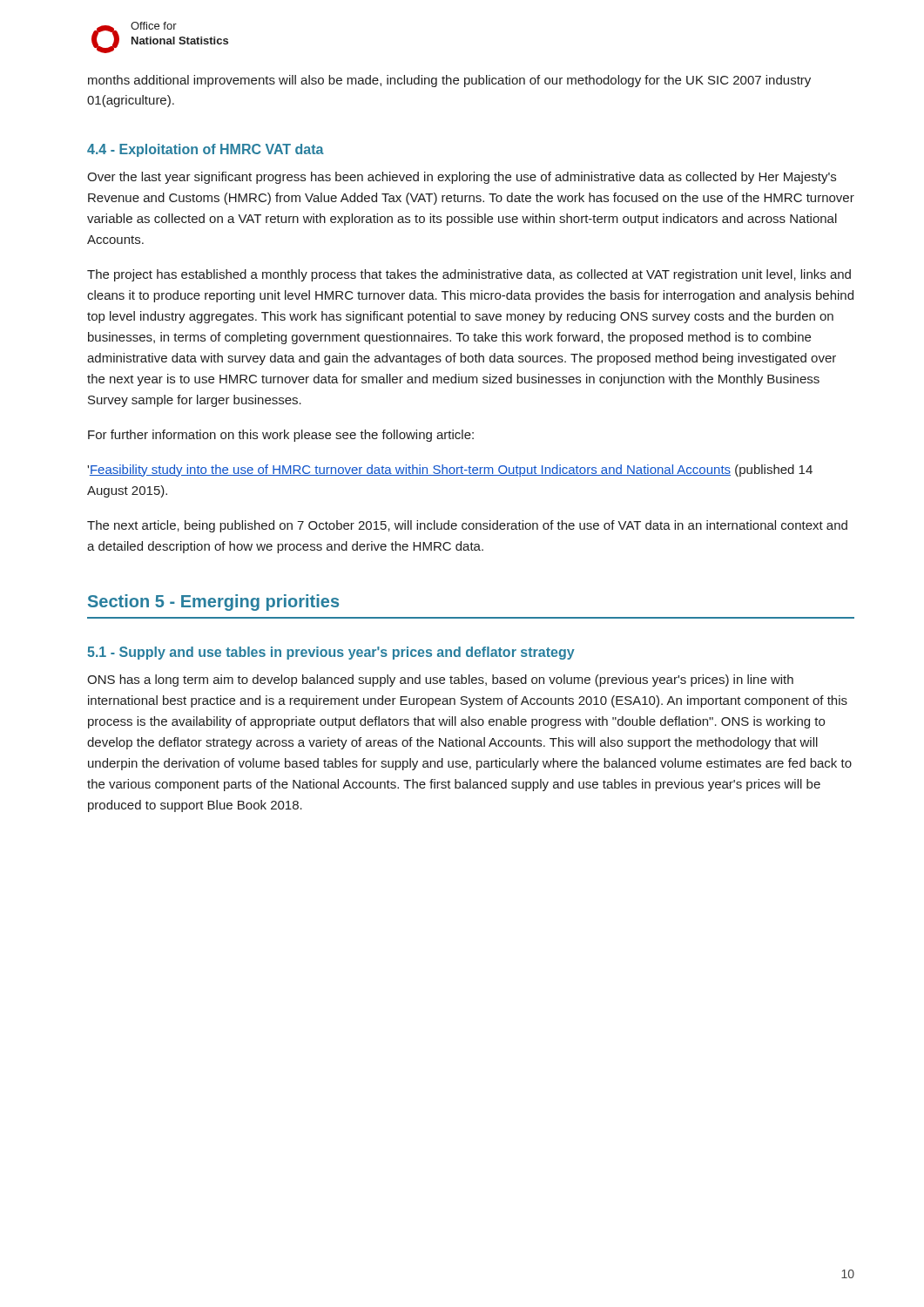Screen dimensions: 1307x924
Task: Locate the block of text that opens with "'Feasibility study into the"
Action: click(x=450, y=479)
